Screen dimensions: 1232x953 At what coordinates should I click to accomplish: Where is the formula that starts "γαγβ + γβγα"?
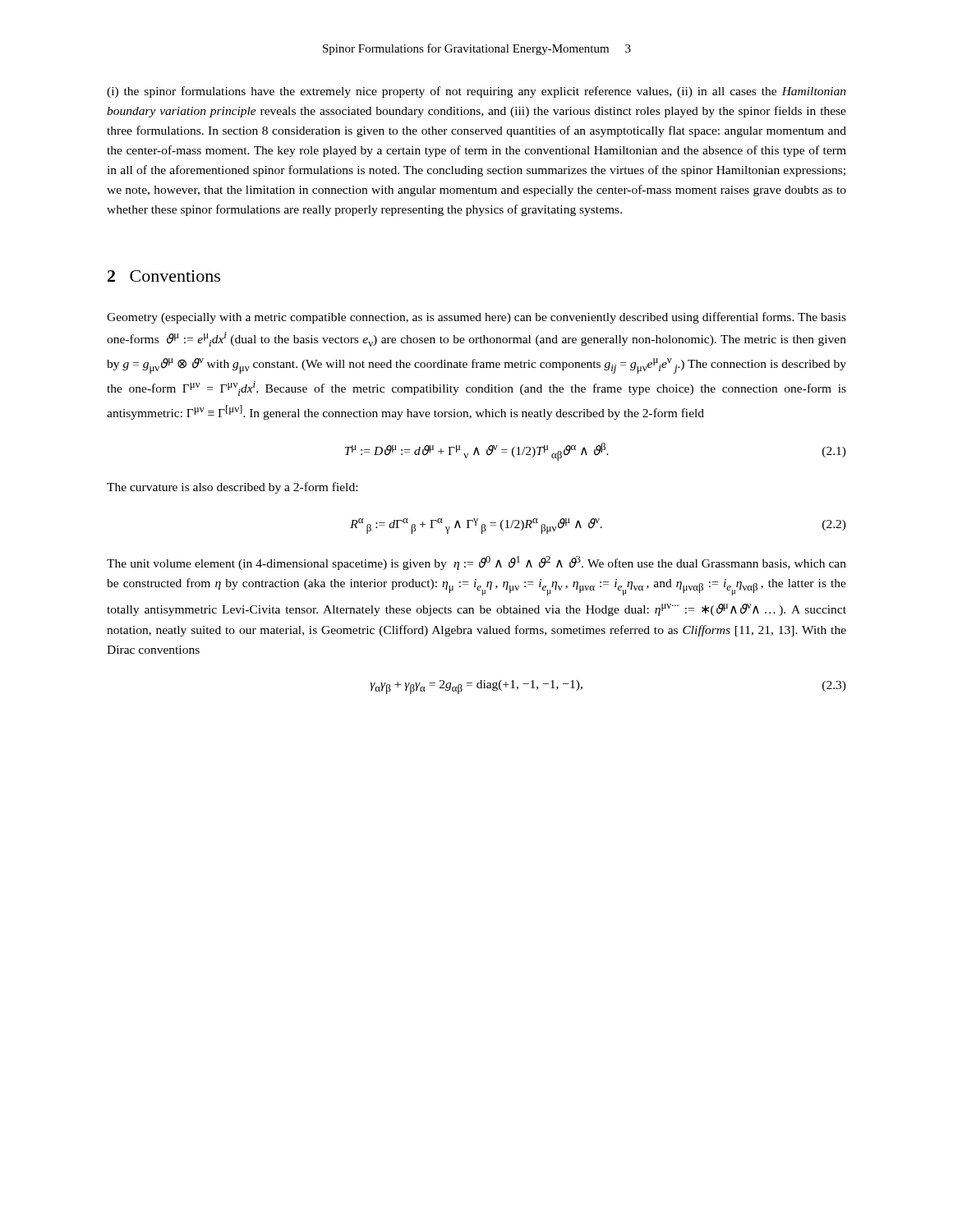(x=476, y=685)
